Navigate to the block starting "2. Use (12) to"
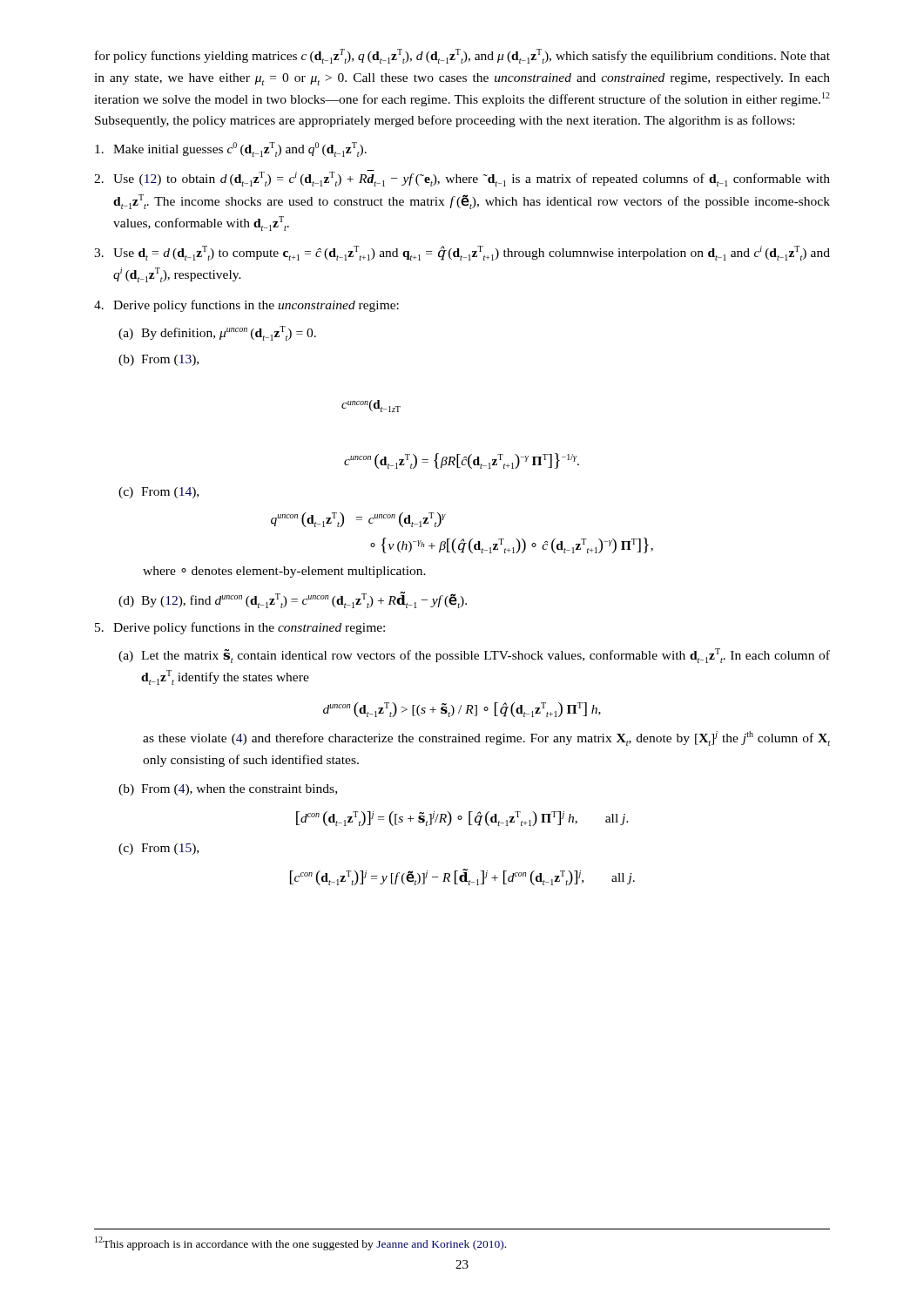 (462, 201)
